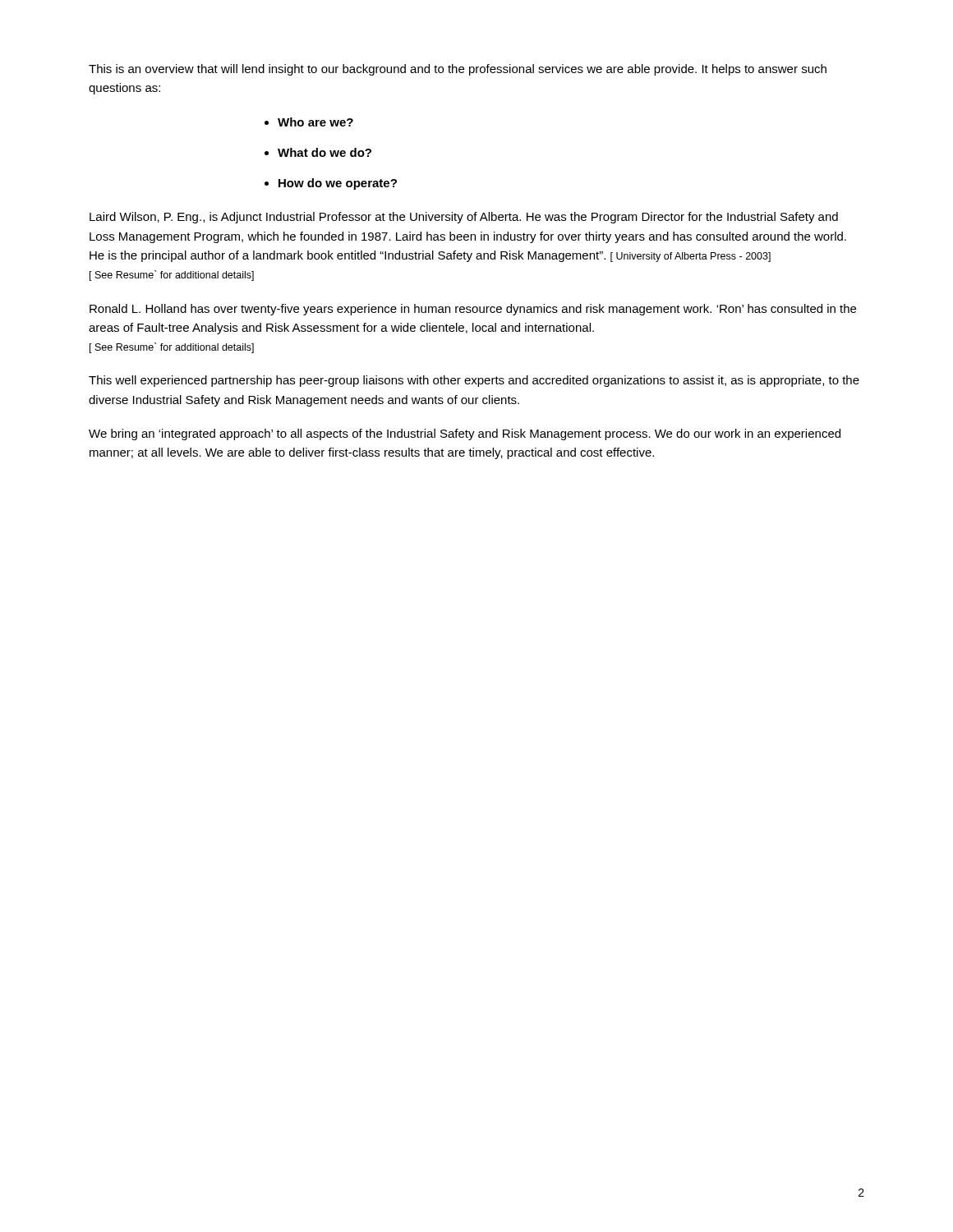This screenshot has width=953, height=1232.
Task: Click on the text block starting "We bring an ‘integrated approach’ to"
Action: click(x=465, y=443)
